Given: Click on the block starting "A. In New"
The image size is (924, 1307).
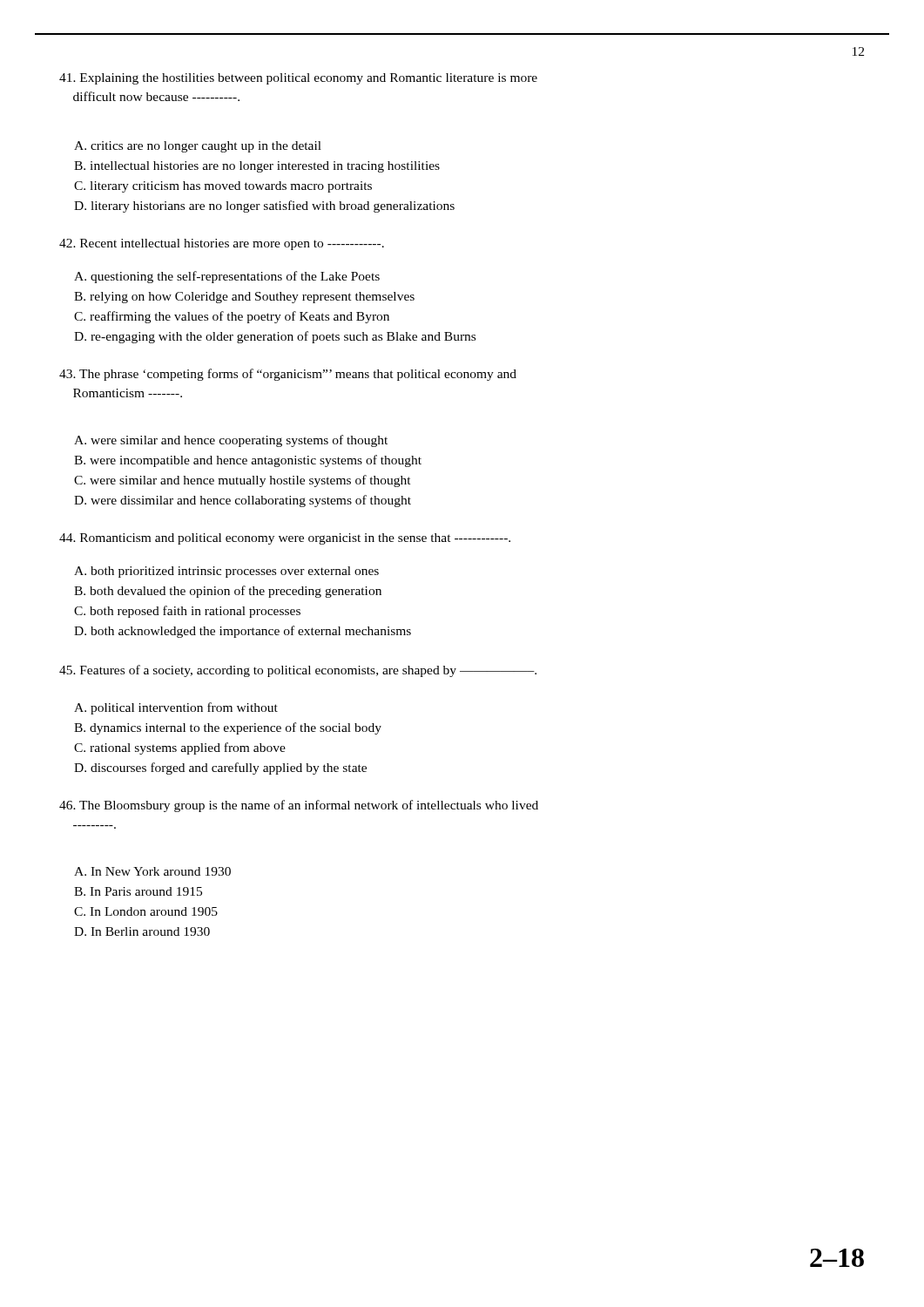Looking at the screenshot, I should (x=153, y=871).
